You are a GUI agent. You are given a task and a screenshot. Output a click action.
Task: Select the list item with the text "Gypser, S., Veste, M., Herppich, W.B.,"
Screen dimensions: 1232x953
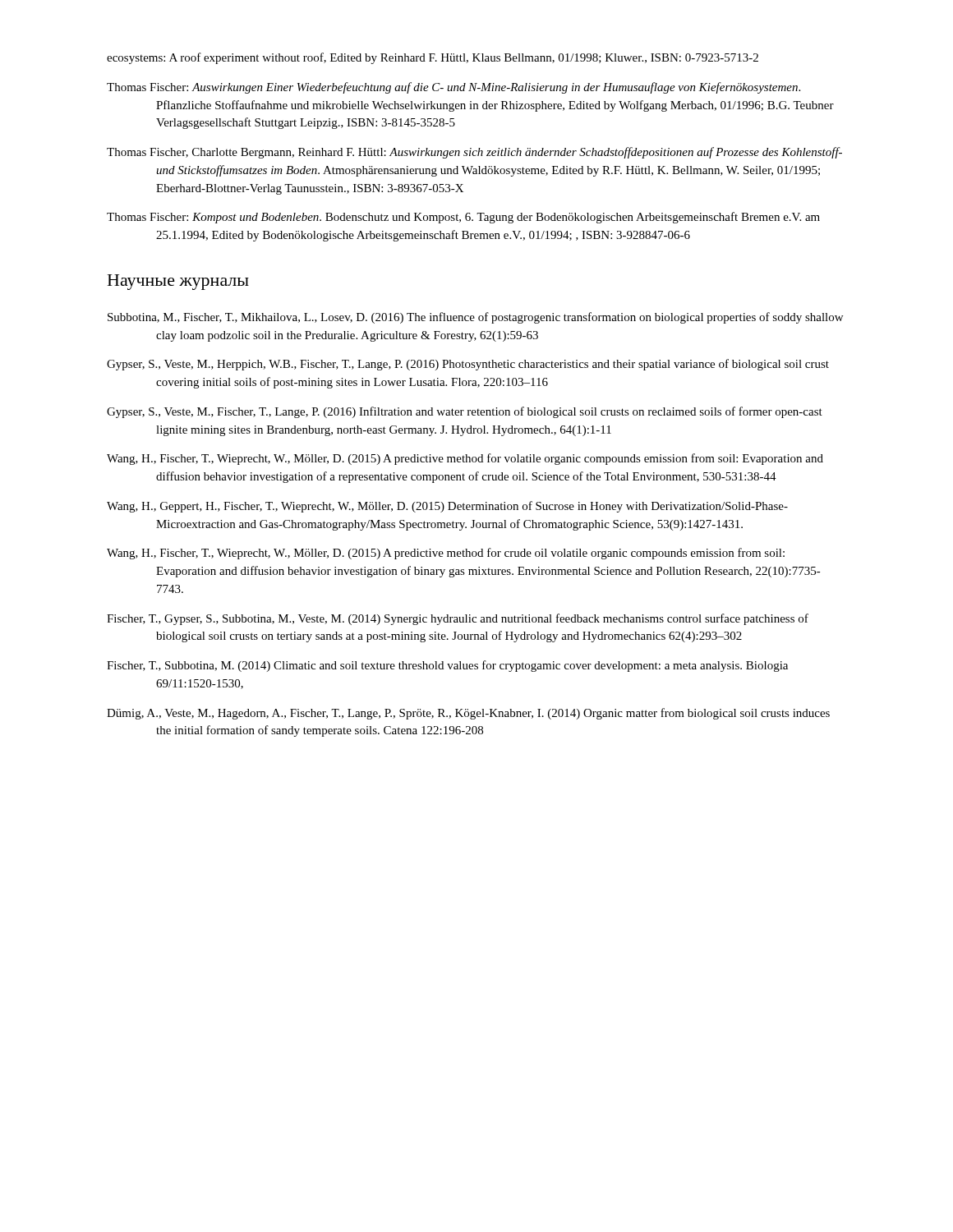point(468,373)
